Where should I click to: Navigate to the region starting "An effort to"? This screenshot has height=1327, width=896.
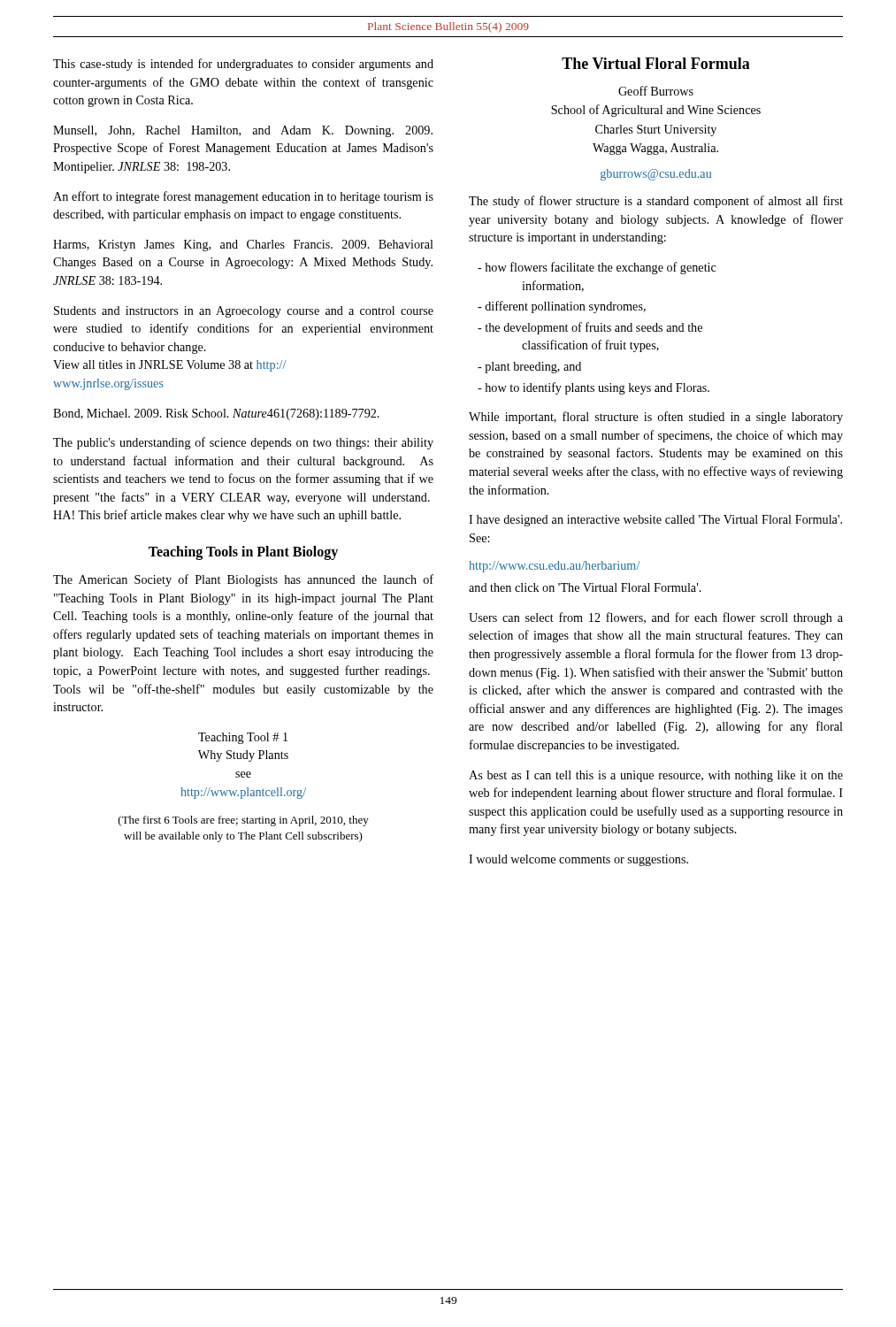click(x=243, y=205)
